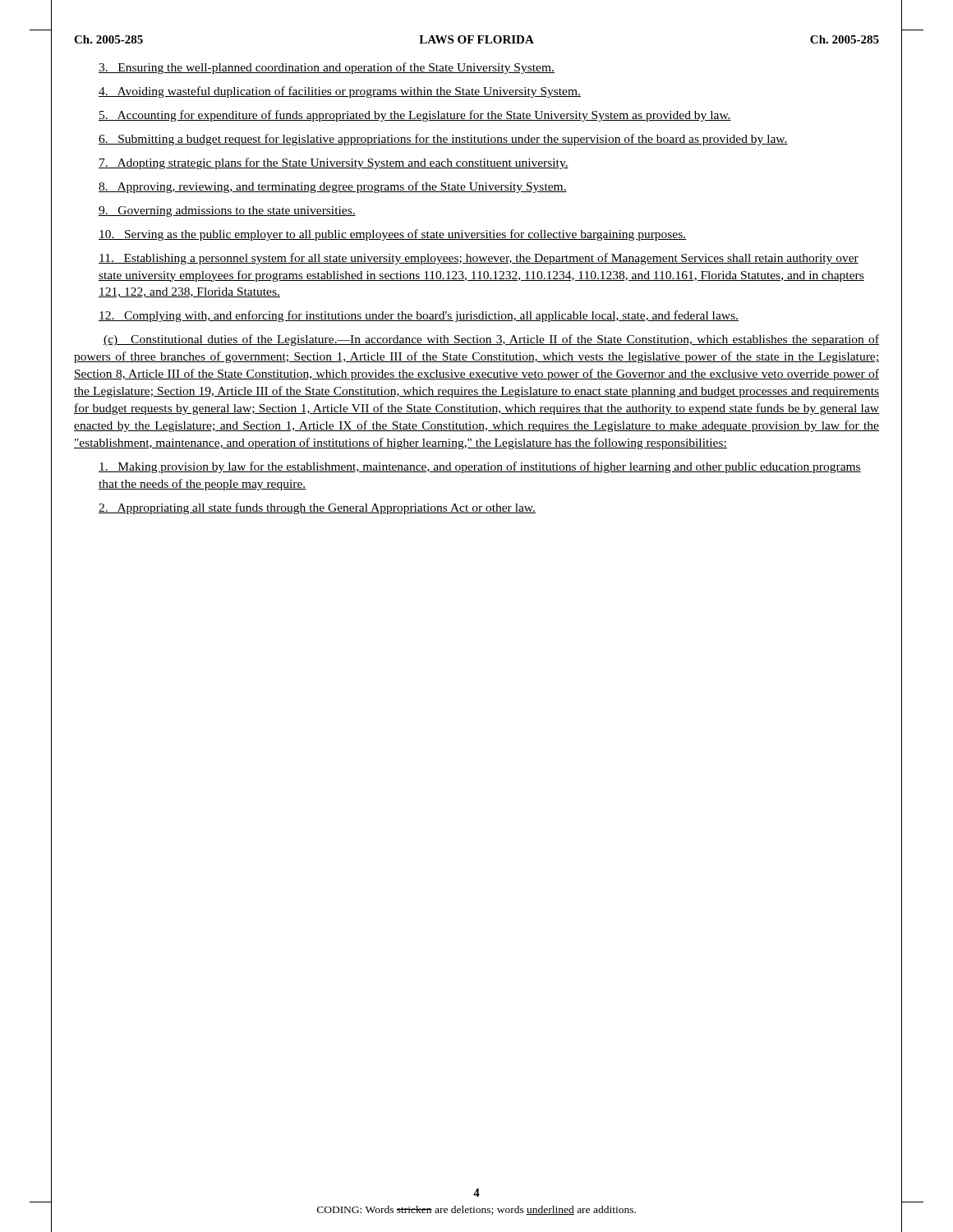Viewport: 953px width, 1232px height.
Task: Click the passage that begins "2. Appropriating all state funds through the"
Action: pyautogui.click(x=476, y=508)
